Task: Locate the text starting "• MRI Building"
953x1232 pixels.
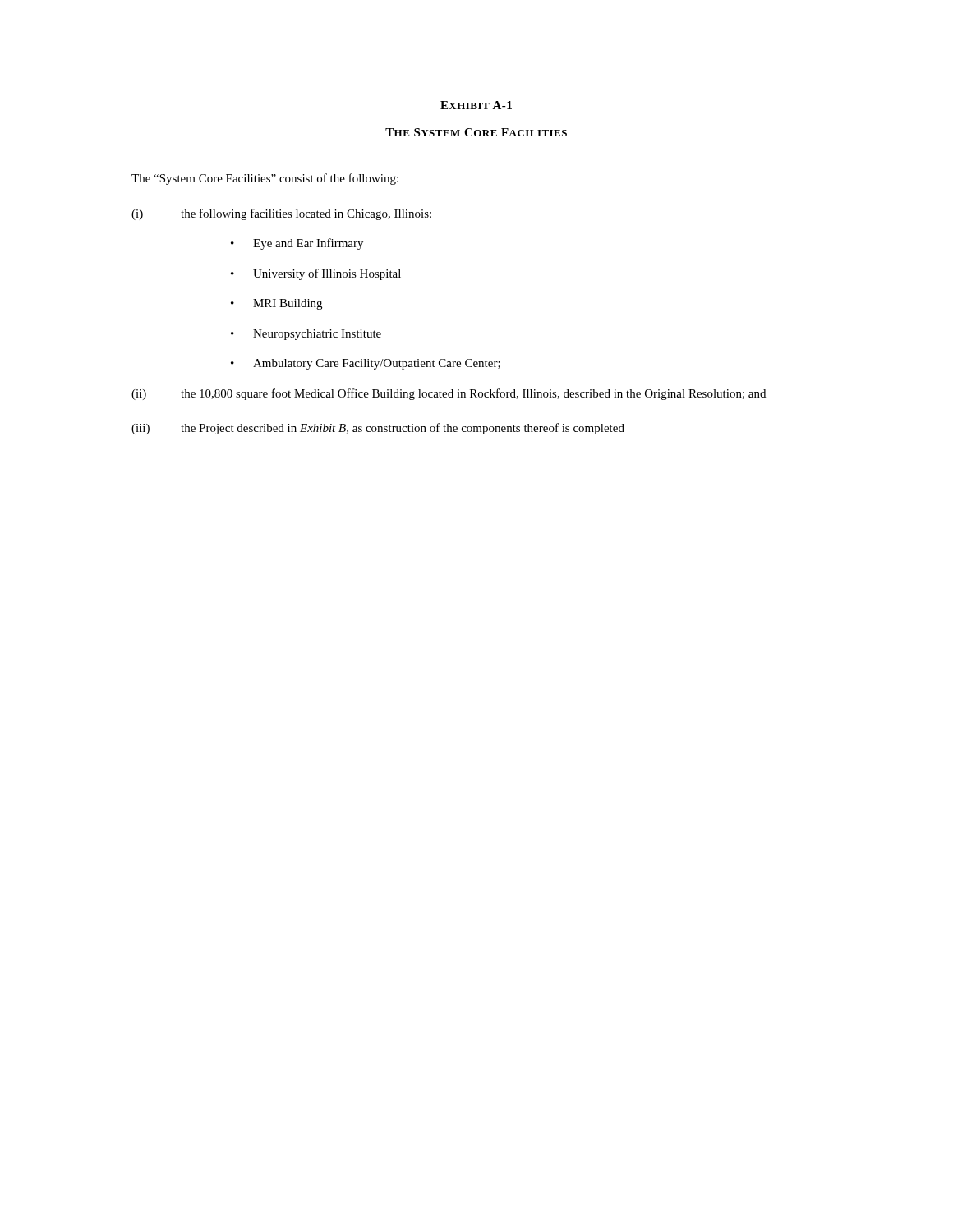Action: pyautogui.click(x=276, y=304)
